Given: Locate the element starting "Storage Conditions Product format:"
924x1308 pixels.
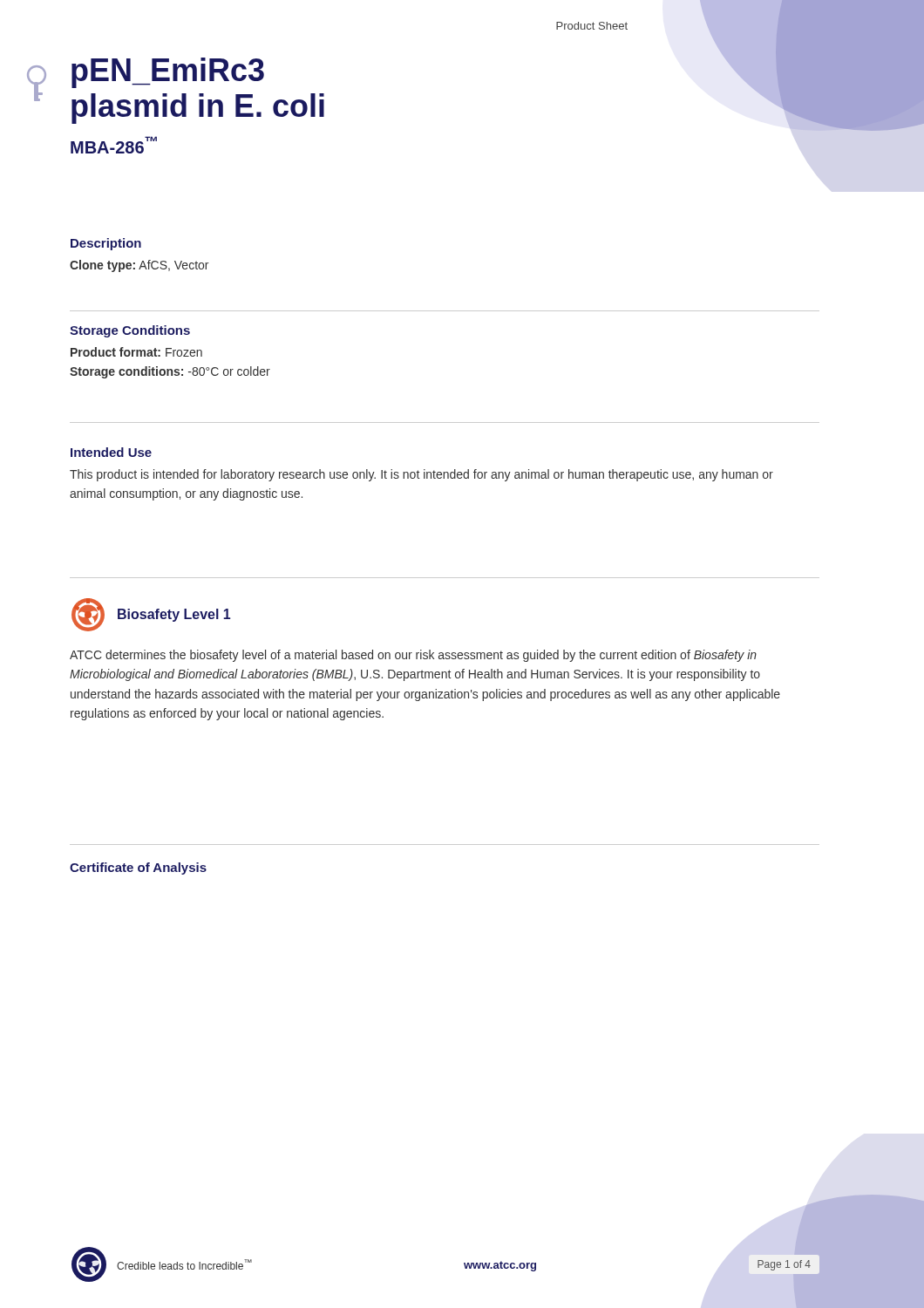Looking at the screenshot, I should pyautogui.click(x=130, y=331).
